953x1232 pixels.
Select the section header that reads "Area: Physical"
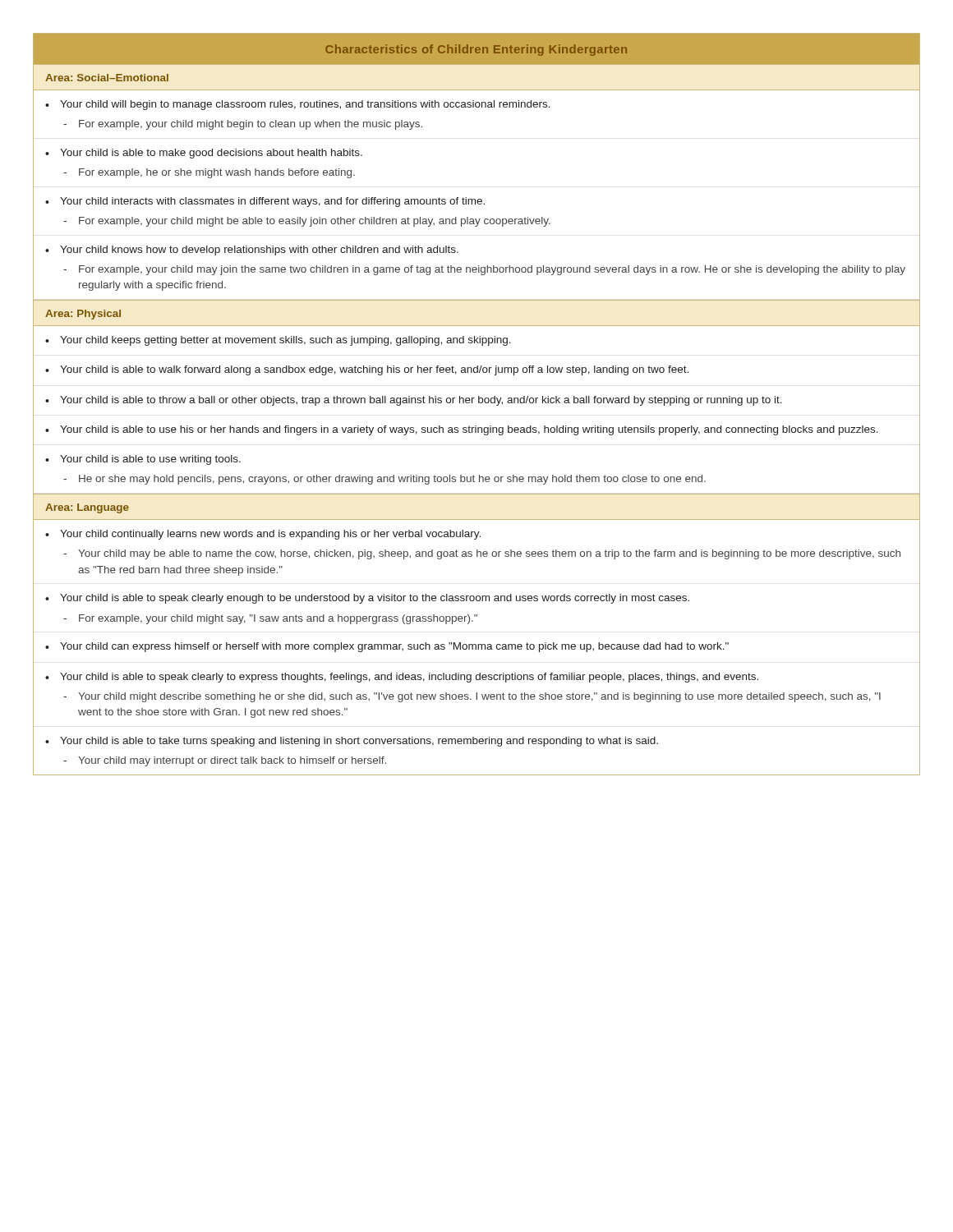[83, 313]
